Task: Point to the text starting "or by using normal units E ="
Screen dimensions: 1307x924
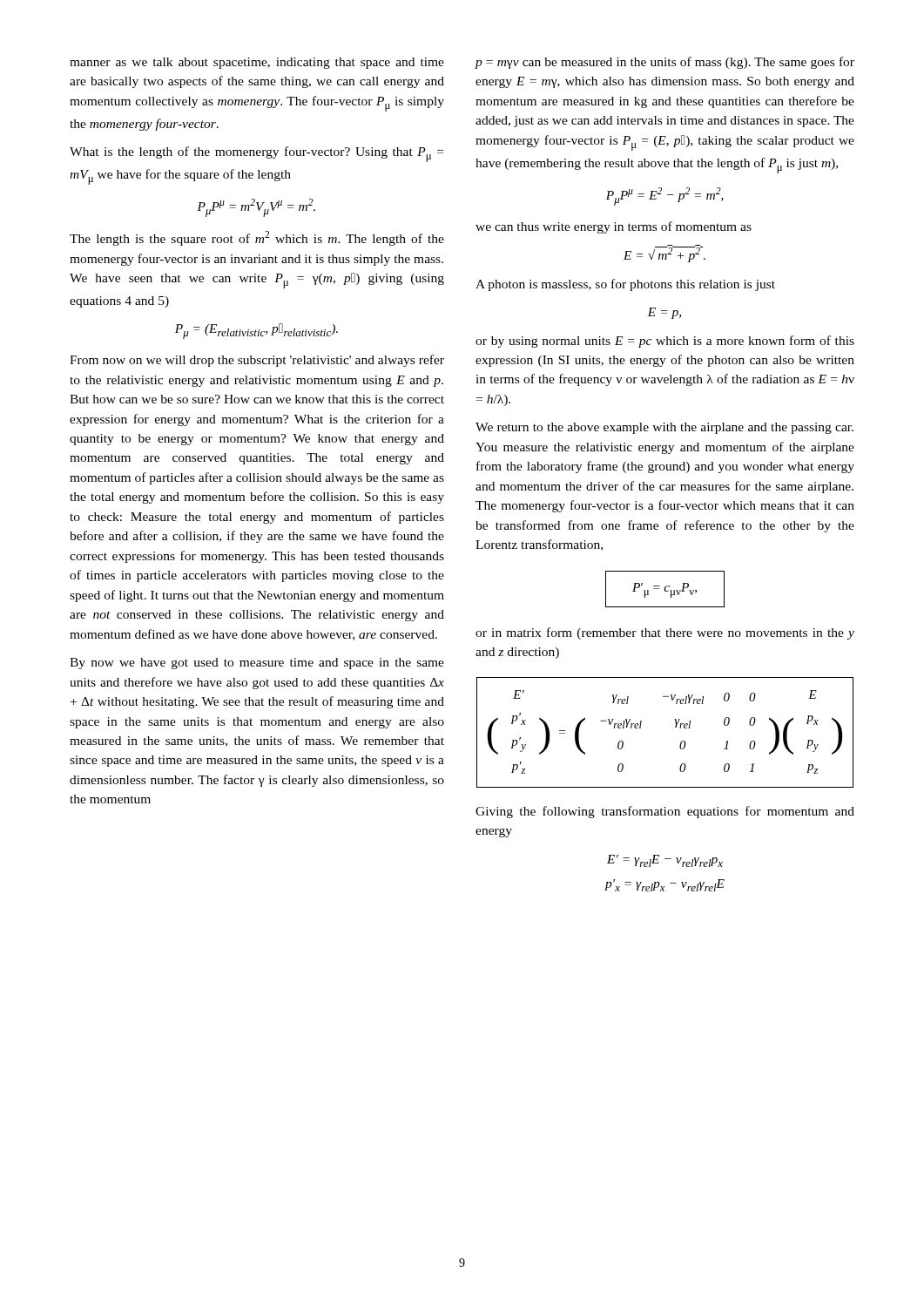Action: point(665,370)
